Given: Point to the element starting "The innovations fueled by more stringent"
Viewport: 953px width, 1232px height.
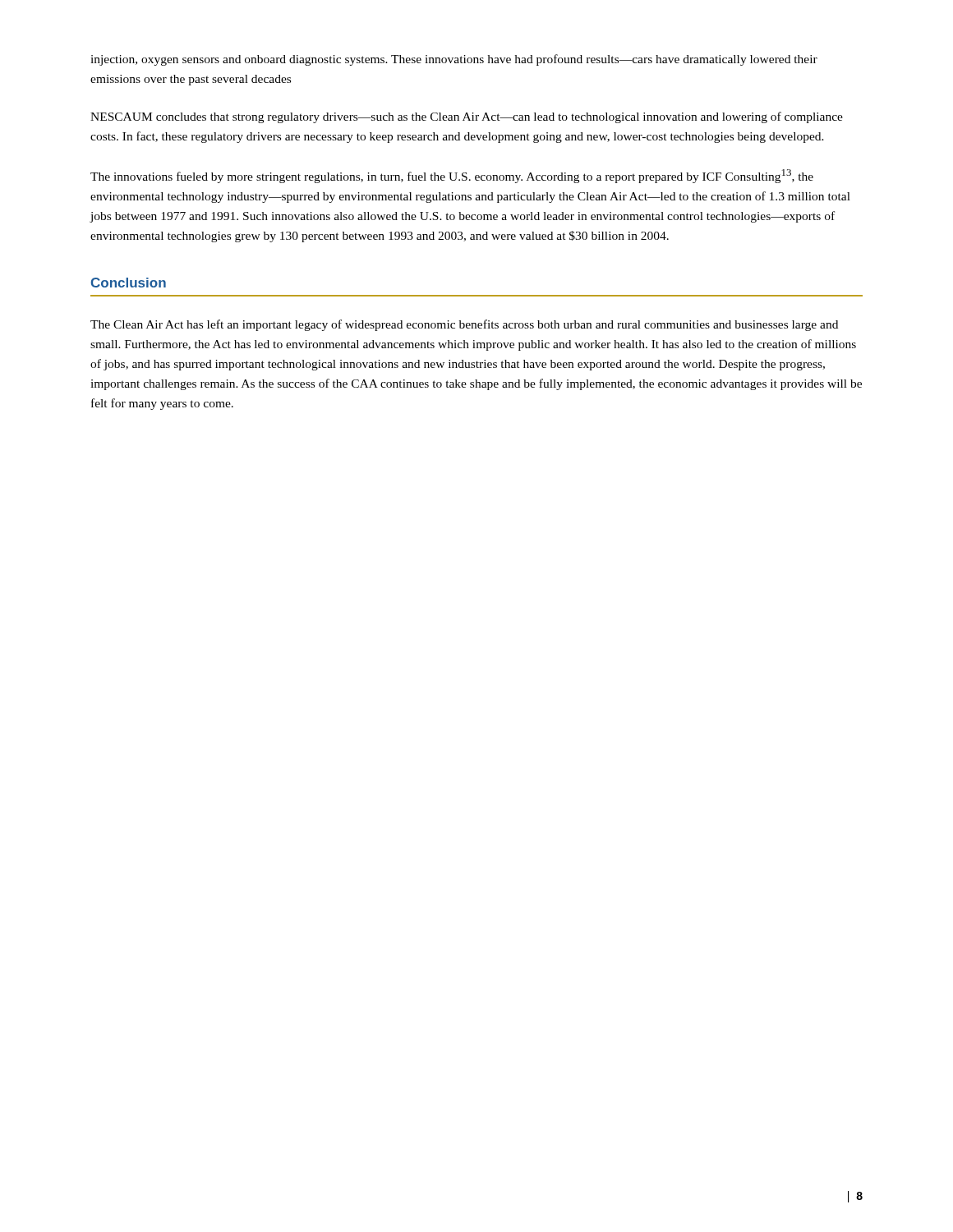Looking at the screenshot, I should click(470, 204).
